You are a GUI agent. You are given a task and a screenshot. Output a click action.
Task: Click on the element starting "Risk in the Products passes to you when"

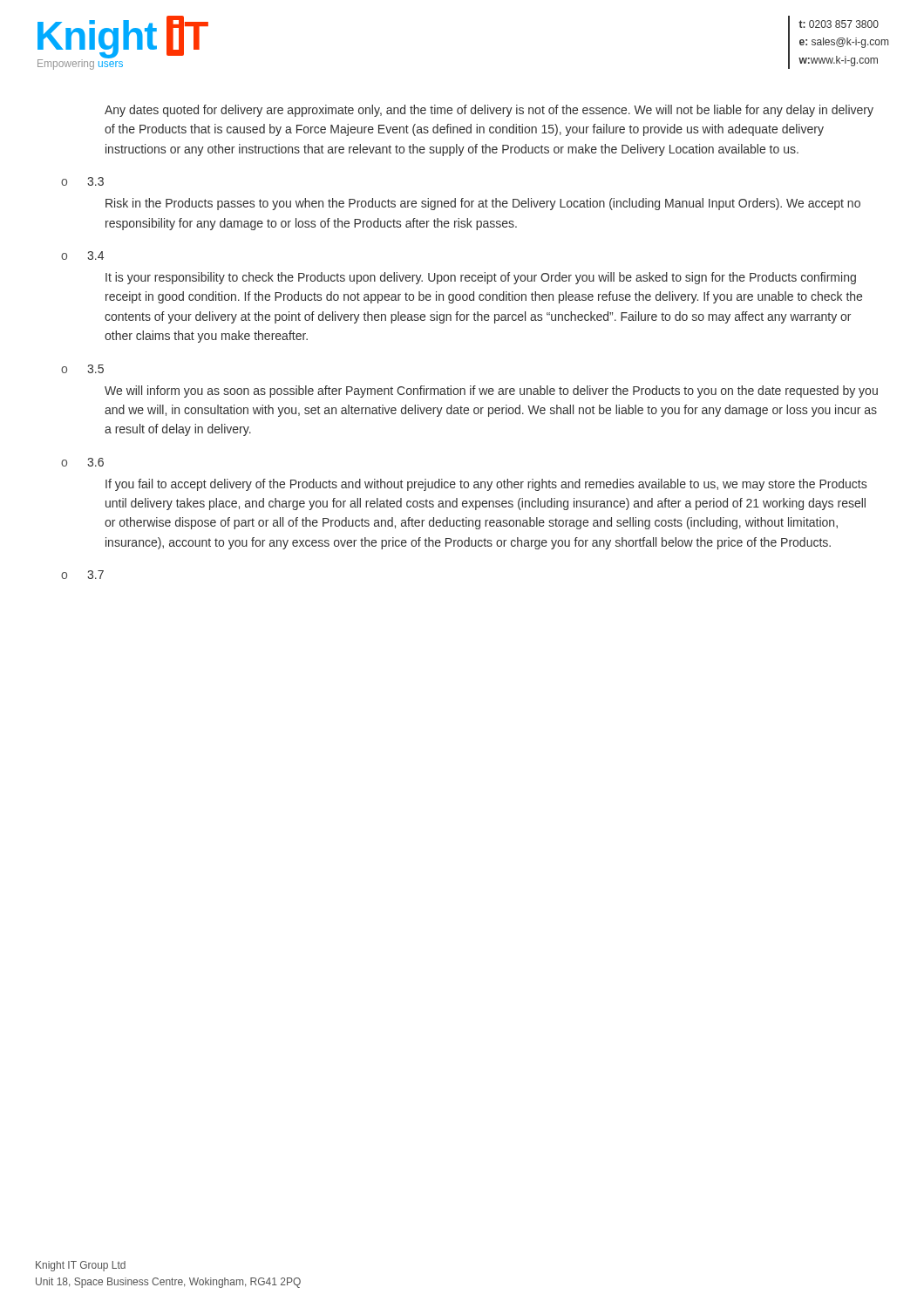coord(483,213)
